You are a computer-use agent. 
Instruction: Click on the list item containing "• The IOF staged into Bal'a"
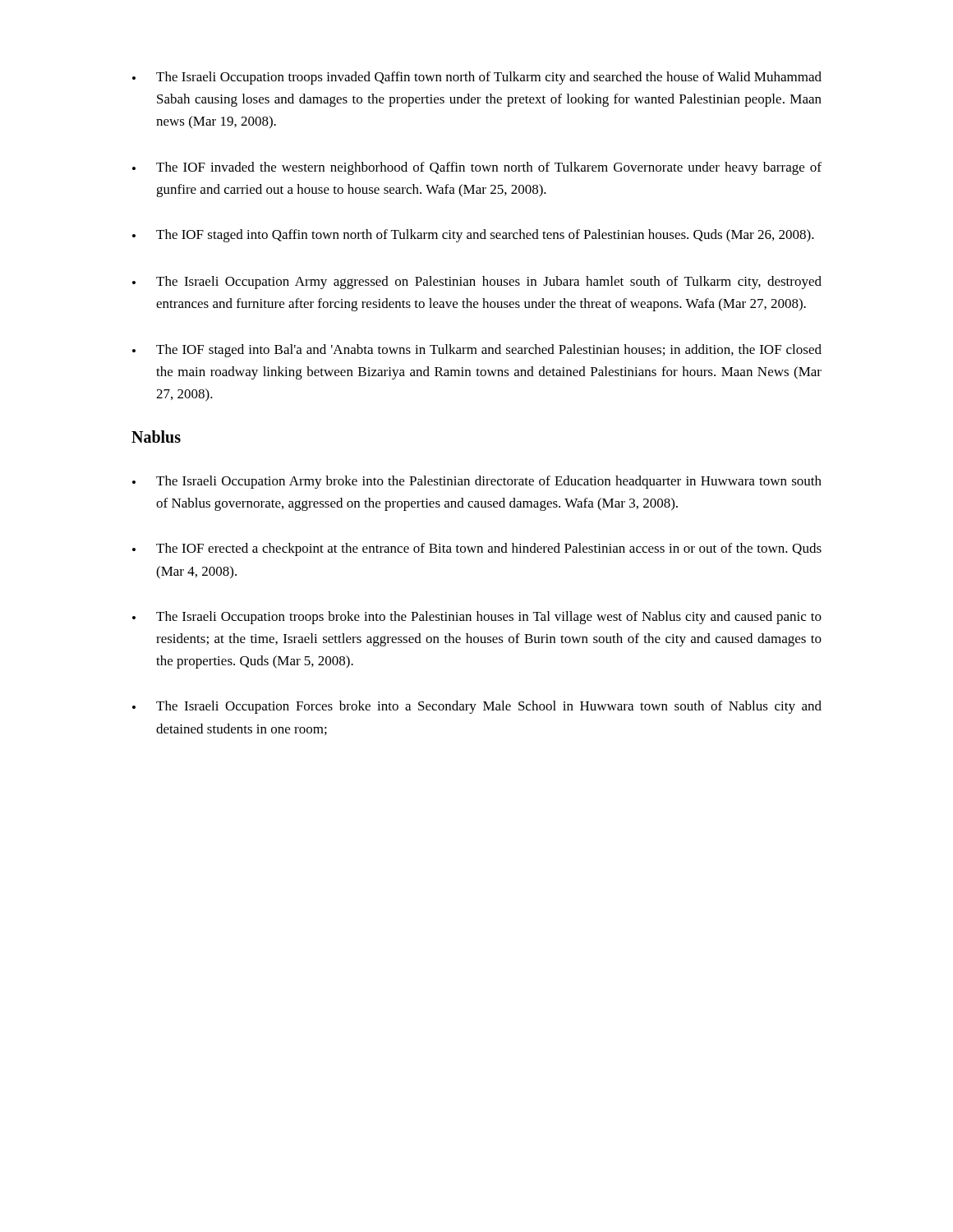pyautogui.click(x=476, y=371)
